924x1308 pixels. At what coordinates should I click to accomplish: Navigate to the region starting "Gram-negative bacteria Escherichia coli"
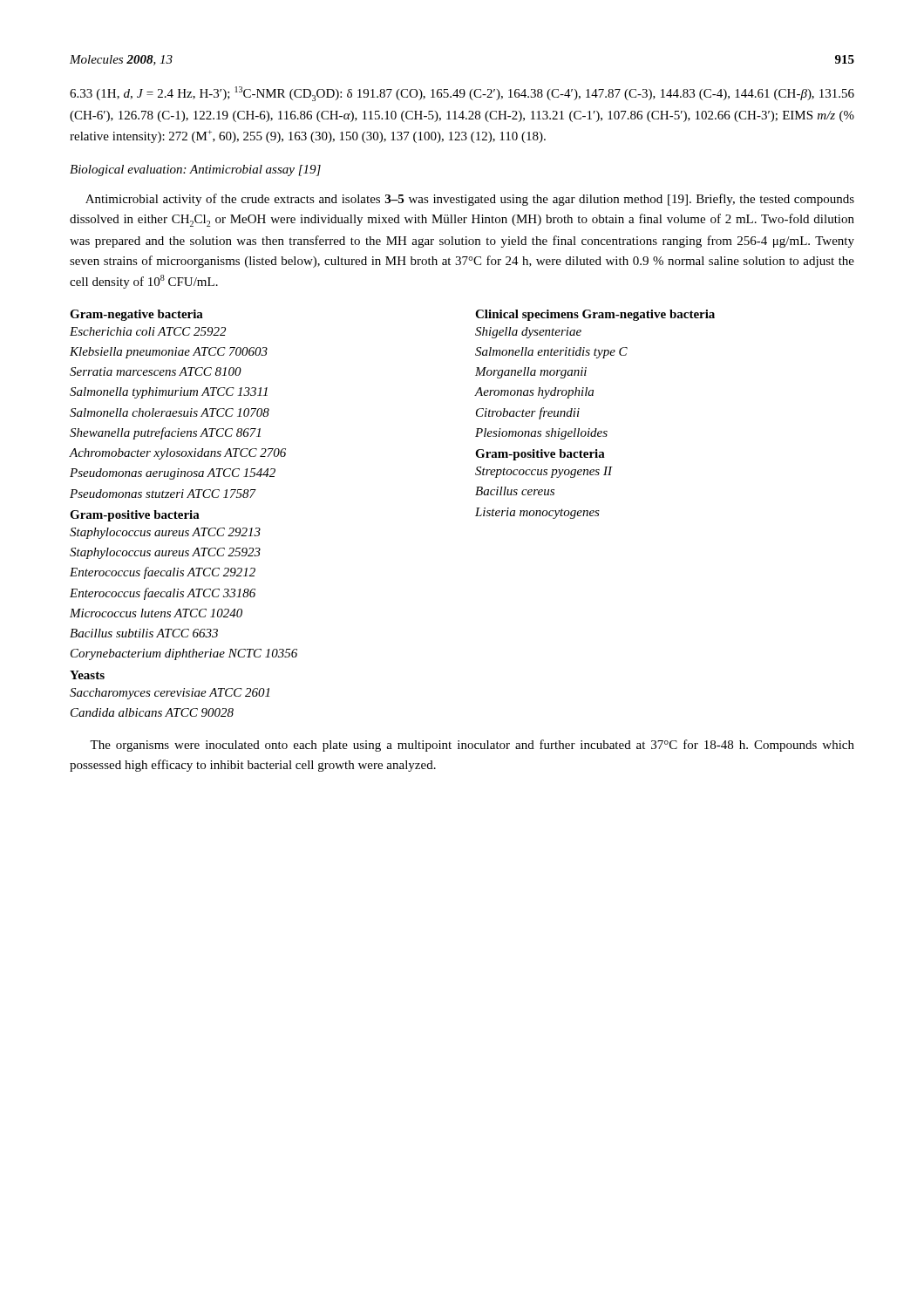click(259, 405)
